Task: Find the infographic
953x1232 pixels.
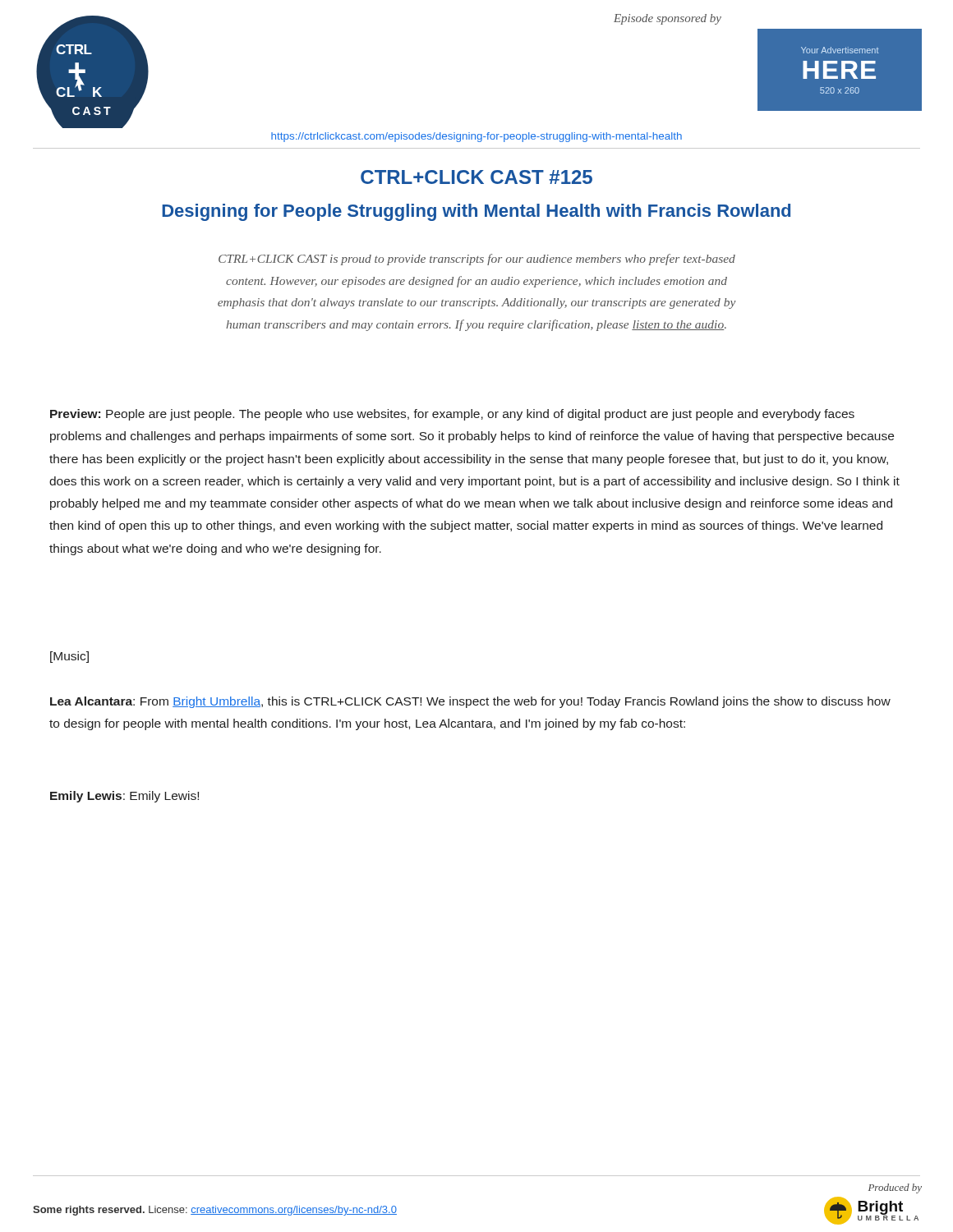Action: click(840, 70)
